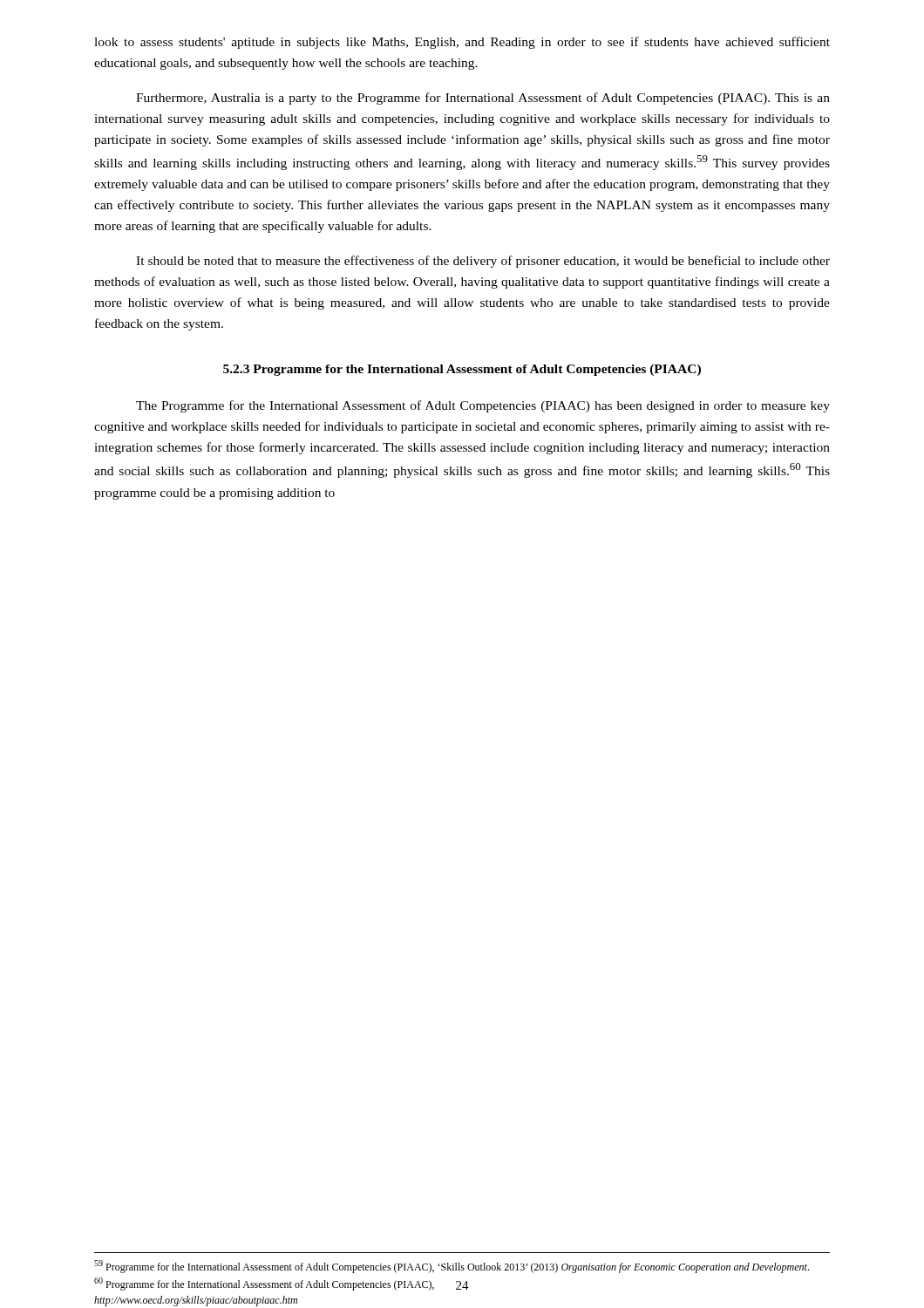Screen dimensions: 1308x924
Task: Point to the section header beginning "5.2.3 Programme for the International Assessment"
Action: coord(462,369)
